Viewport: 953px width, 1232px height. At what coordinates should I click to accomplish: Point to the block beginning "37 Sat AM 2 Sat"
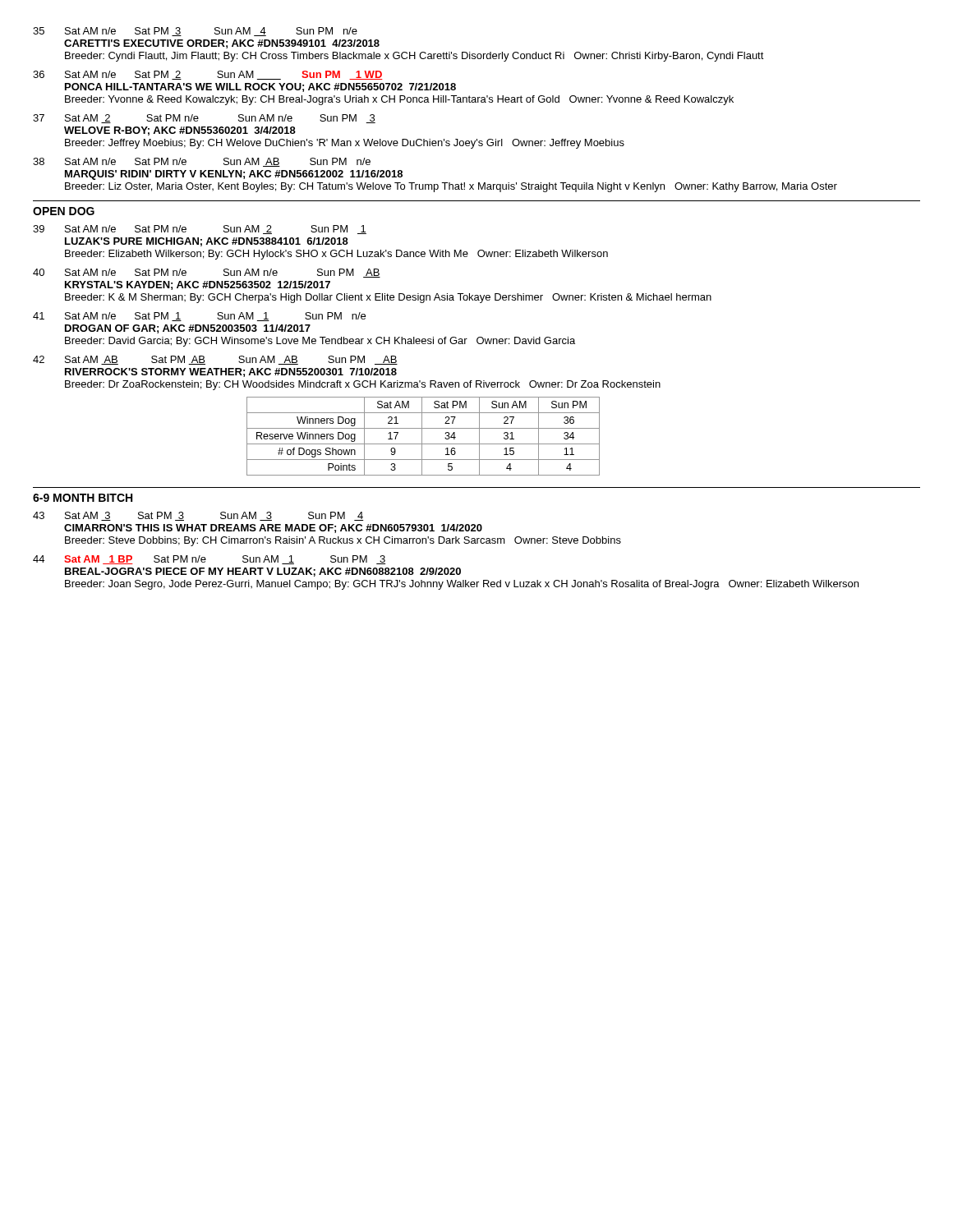click(x=476, y=130)
